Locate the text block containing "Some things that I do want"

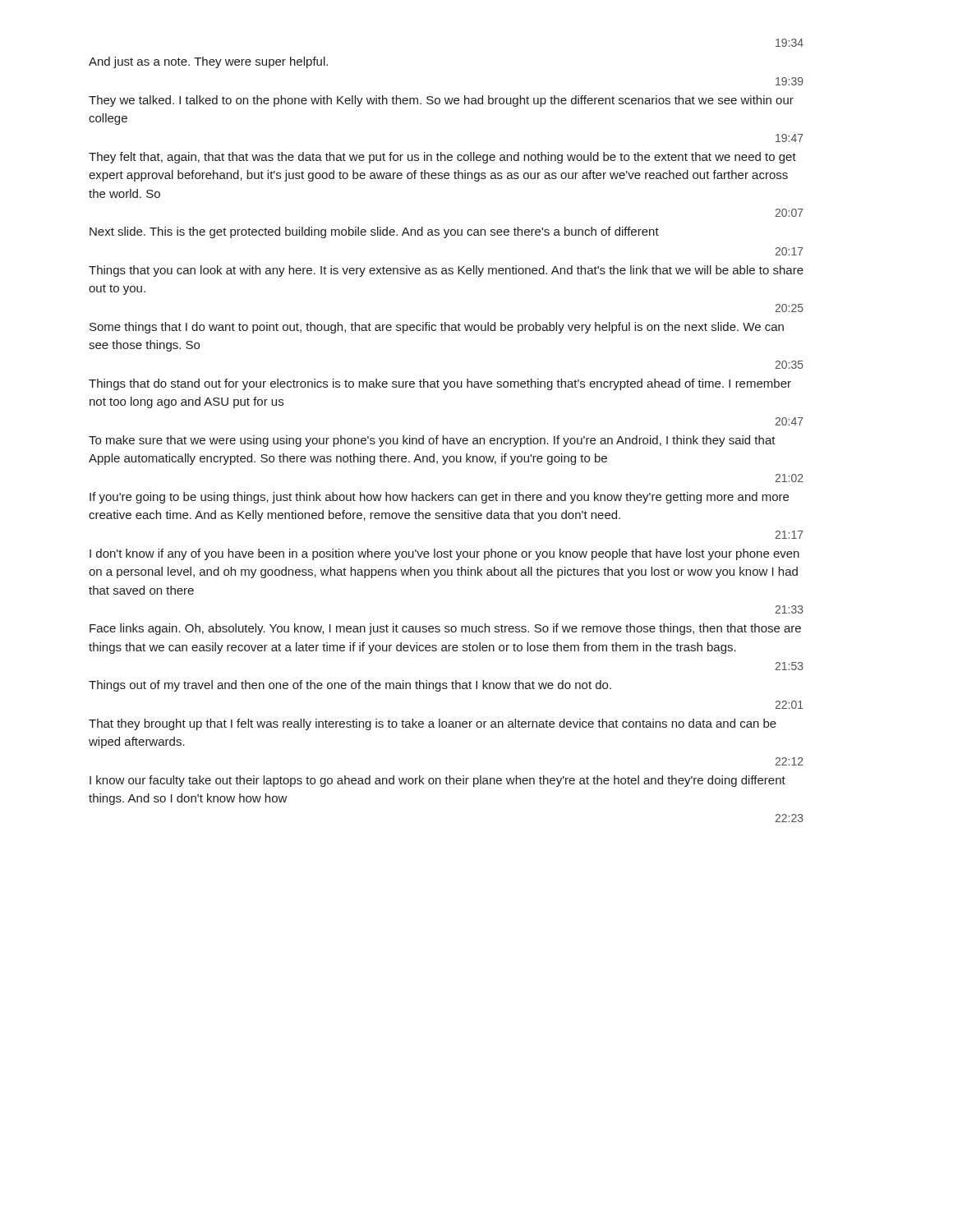coord(437,335)
